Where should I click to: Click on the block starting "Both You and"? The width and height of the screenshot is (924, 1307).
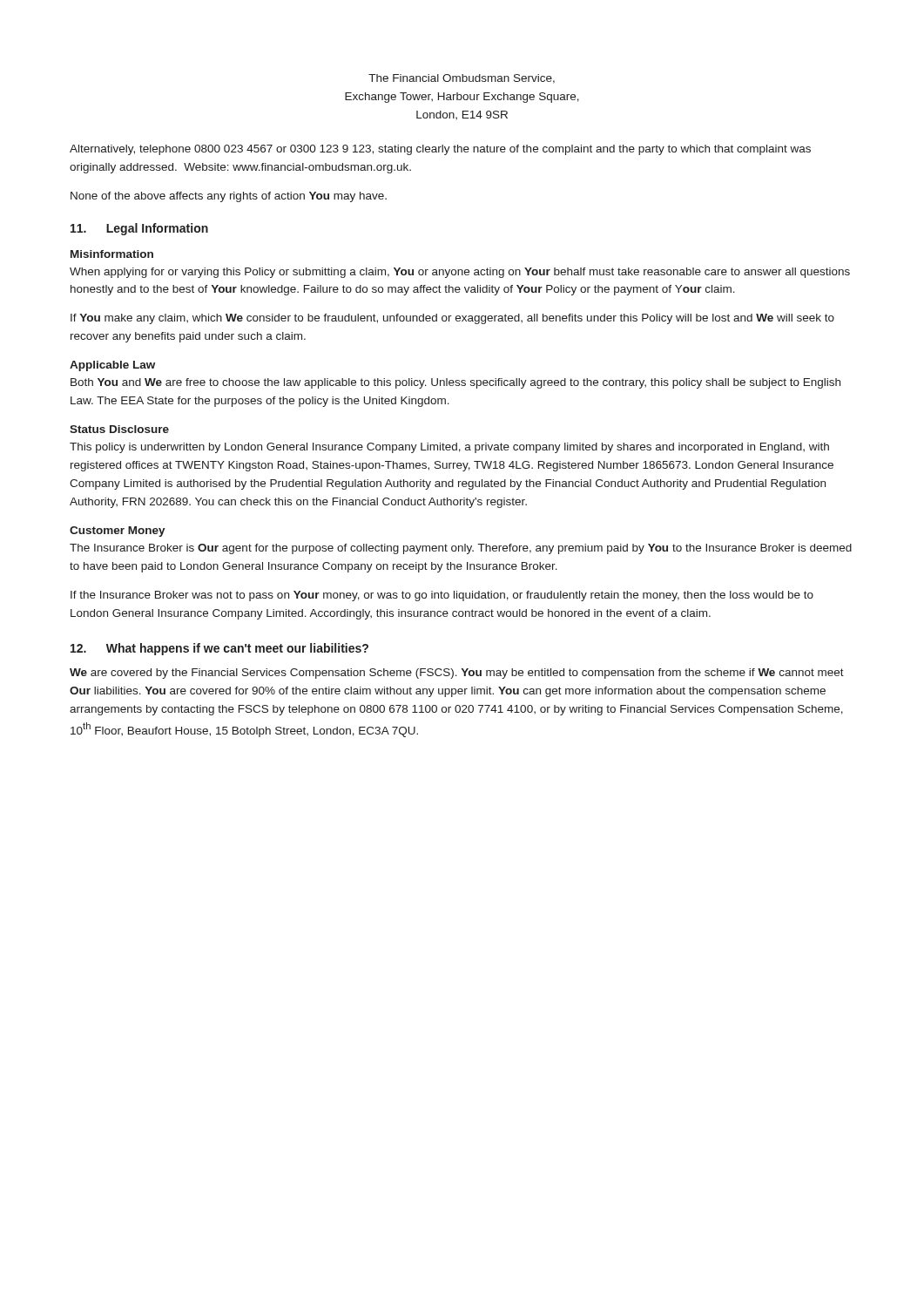coord(455,391)
